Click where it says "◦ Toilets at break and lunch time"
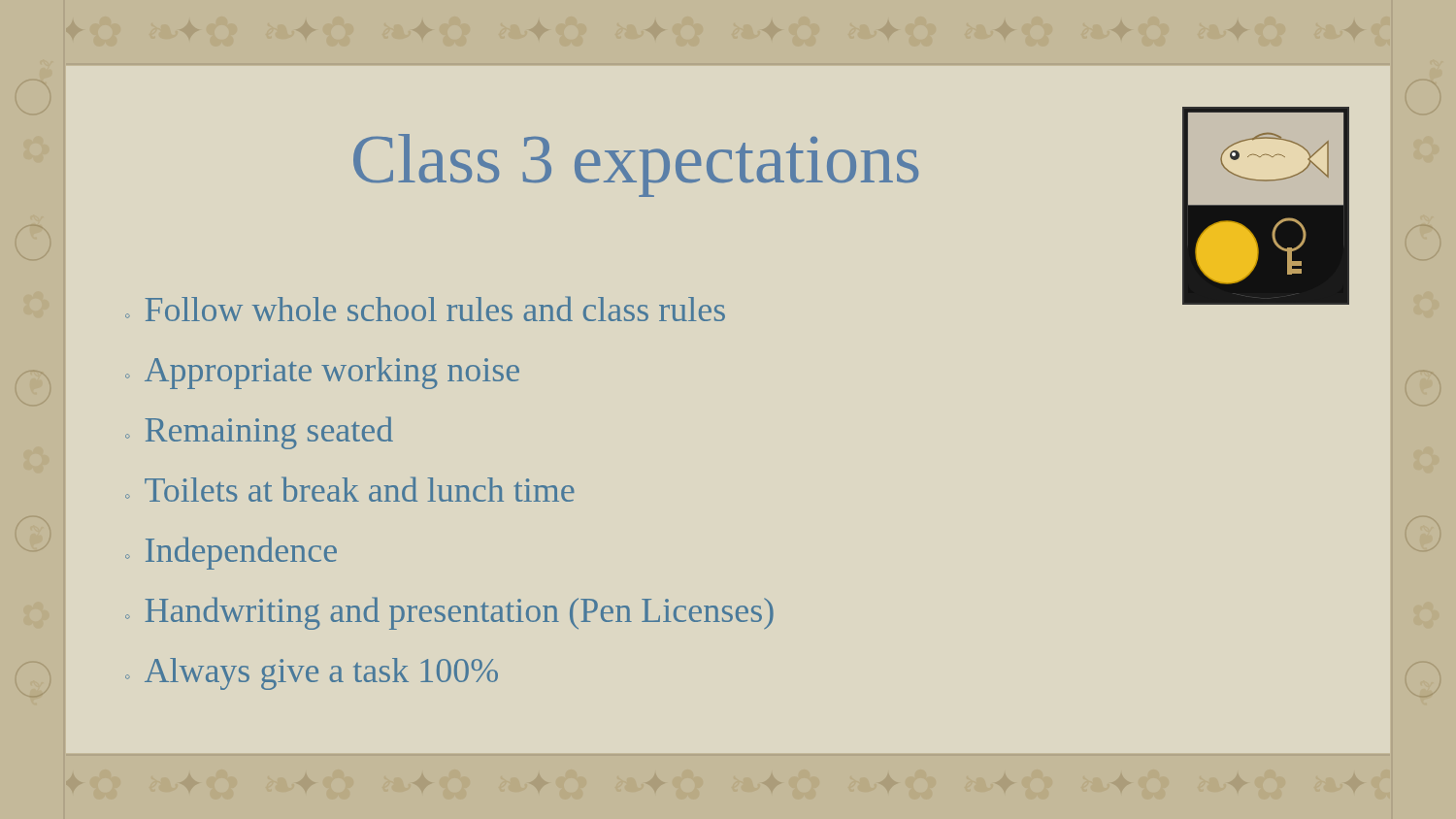Screen dimensions: 819x1456 [350, 490]
